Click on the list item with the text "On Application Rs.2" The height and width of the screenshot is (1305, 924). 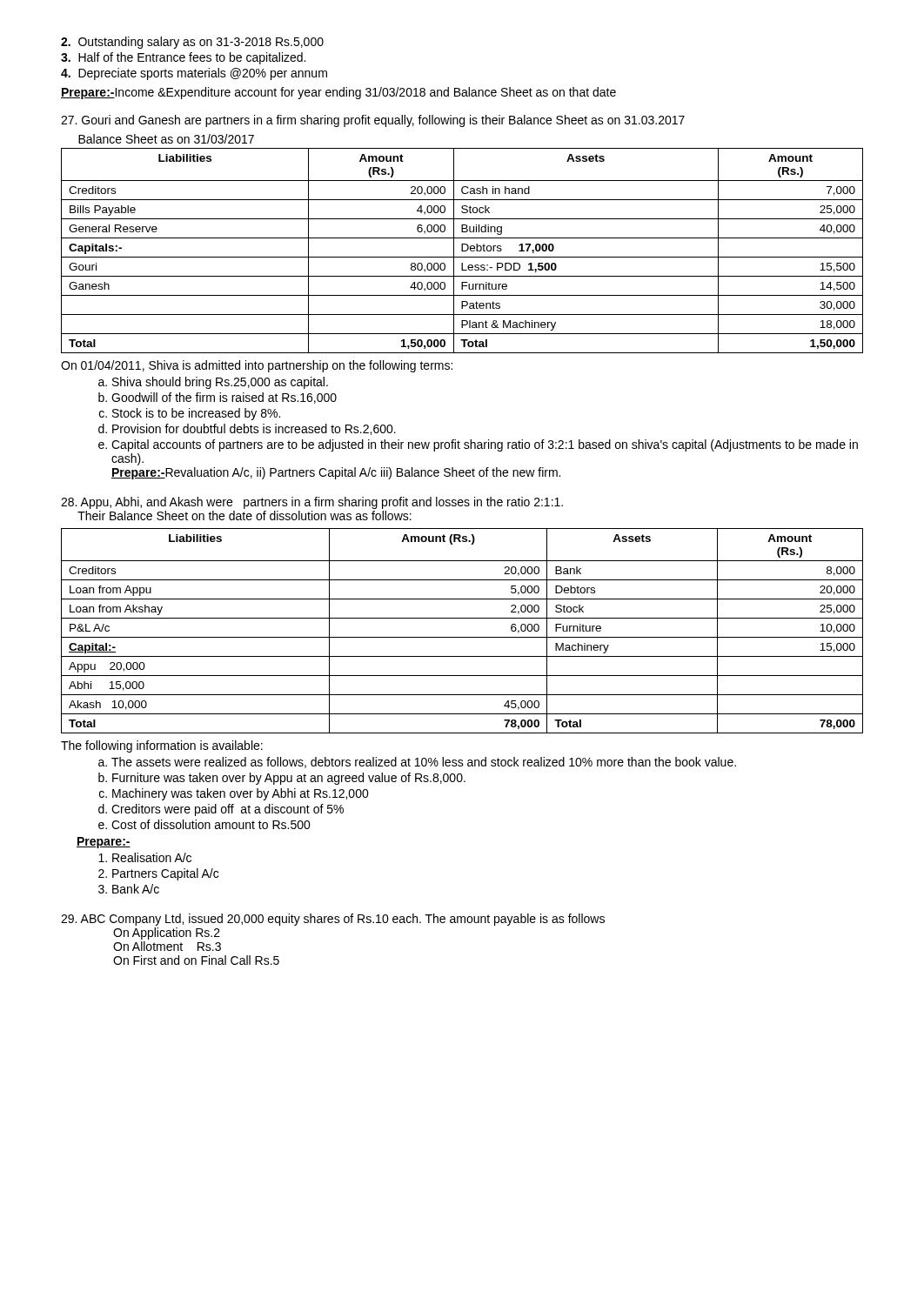click(x=167, y=933)
